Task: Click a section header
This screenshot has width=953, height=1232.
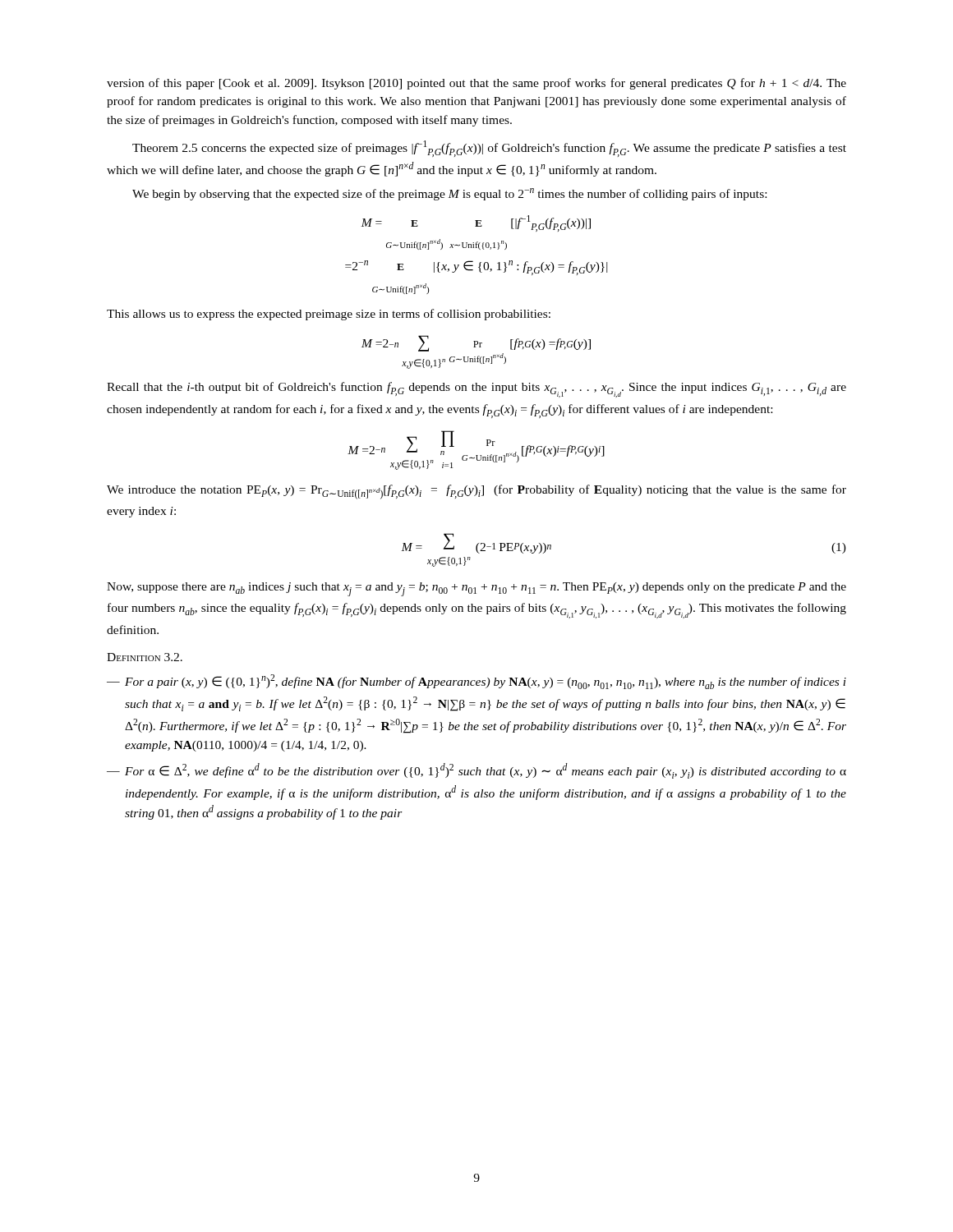Action: [145, 657]
